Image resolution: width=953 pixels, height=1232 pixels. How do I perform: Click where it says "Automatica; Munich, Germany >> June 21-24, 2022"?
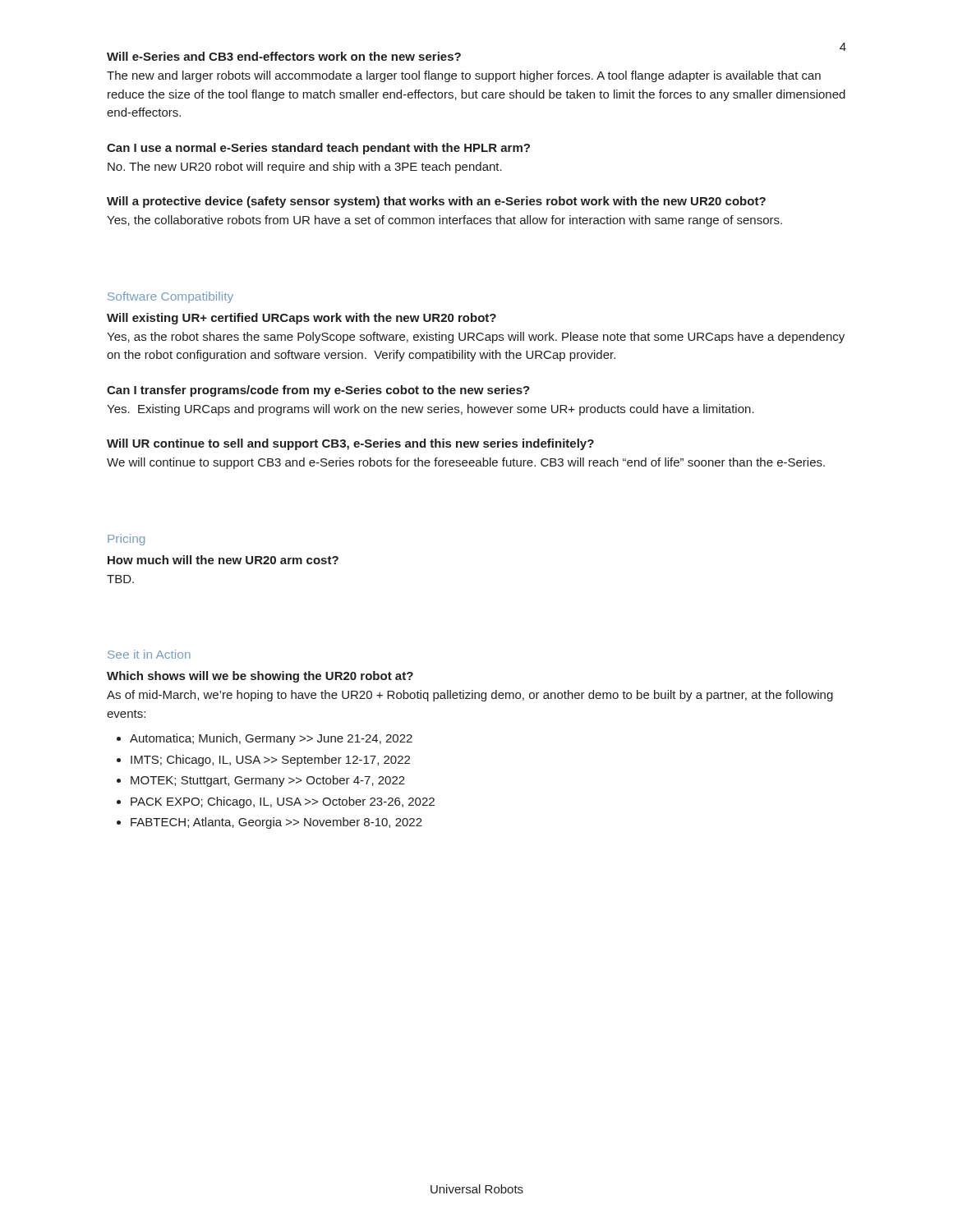tap(271, 738)
